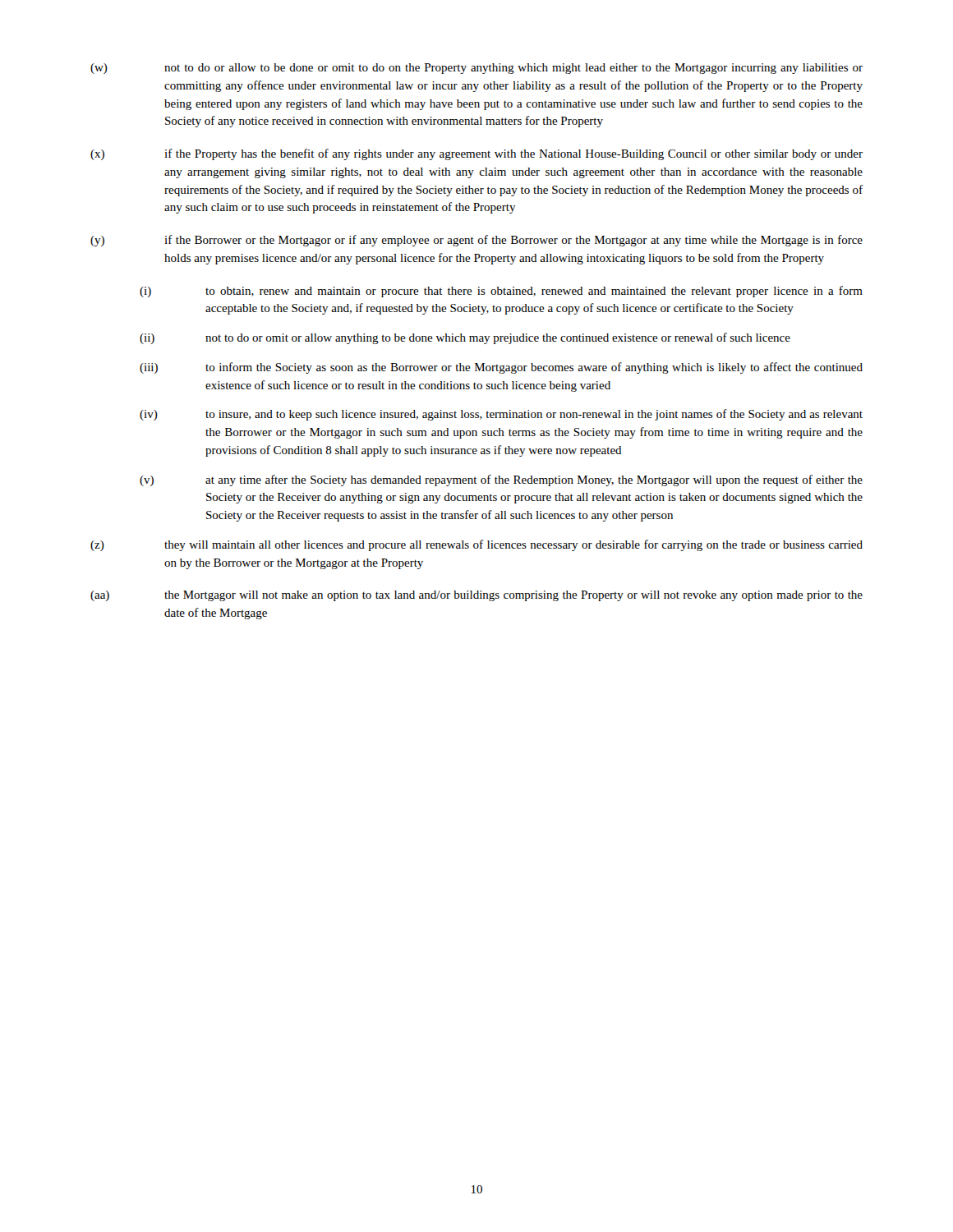Navigate to the element starting "(w) not to do"
This screenshot has height=1232, width=953.
476,95
